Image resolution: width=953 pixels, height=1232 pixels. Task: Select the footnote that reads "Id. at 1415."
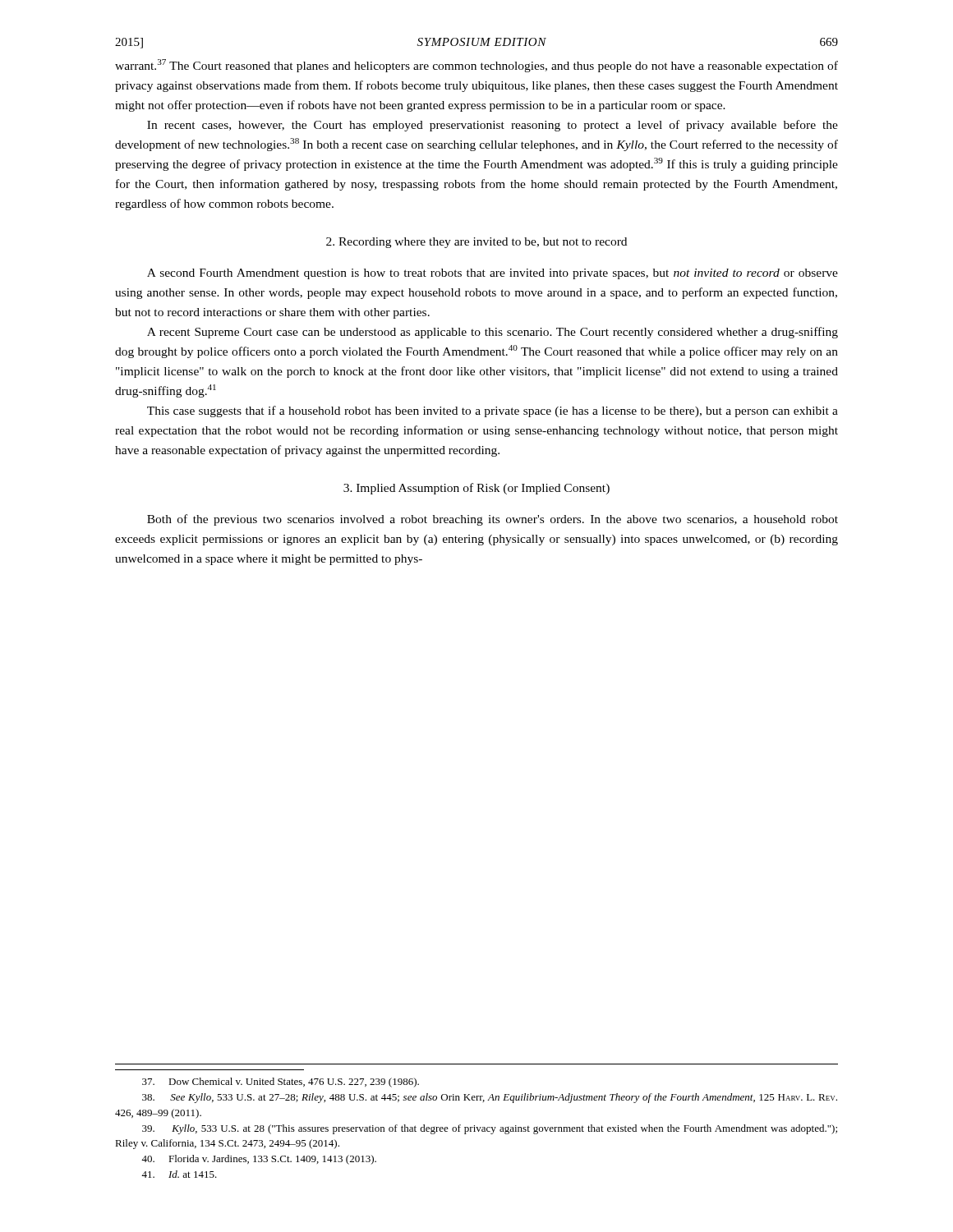click(179, 1174)
